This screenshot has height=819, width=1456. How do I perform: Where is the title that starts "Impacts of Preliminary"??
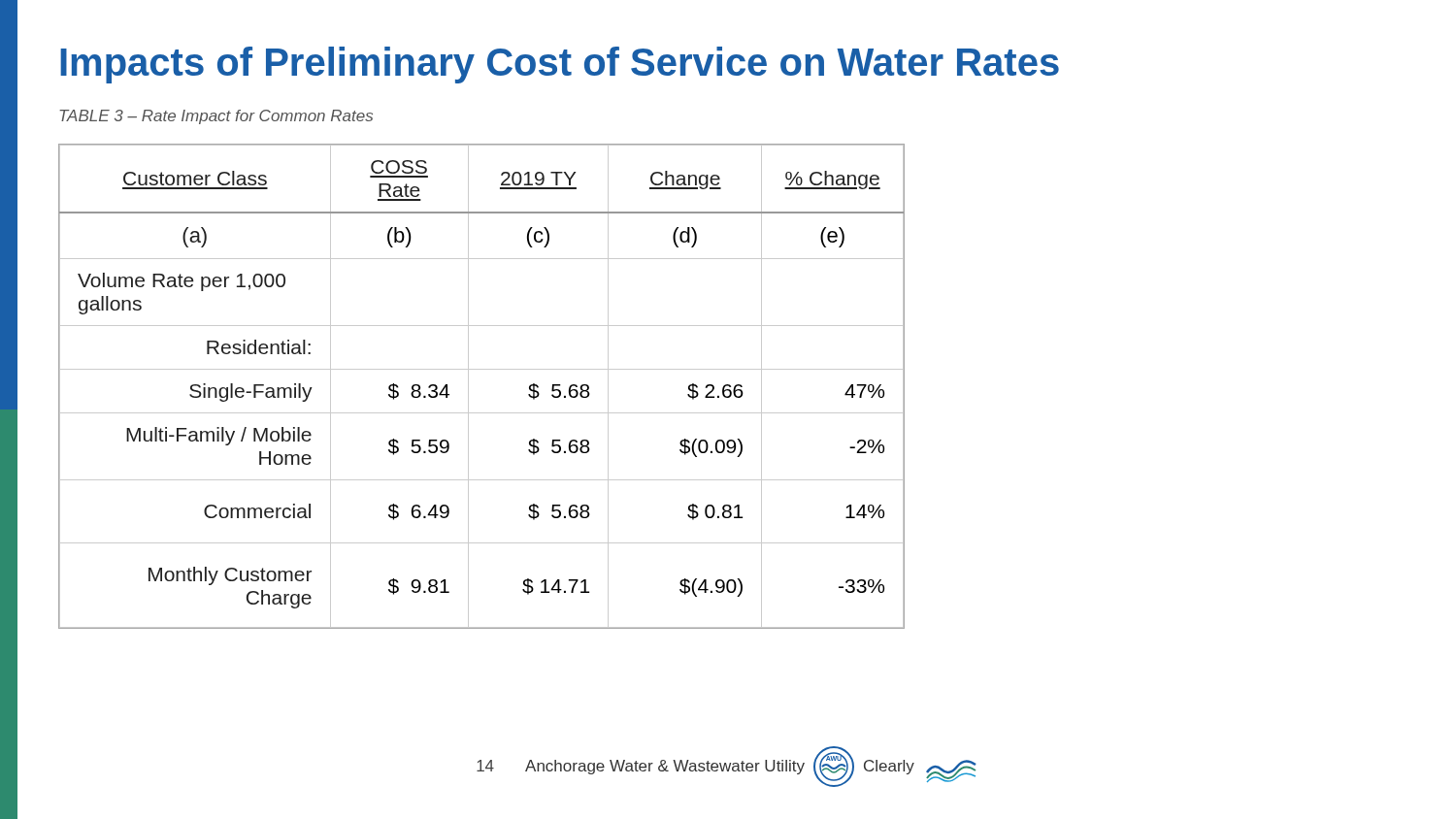728,62
